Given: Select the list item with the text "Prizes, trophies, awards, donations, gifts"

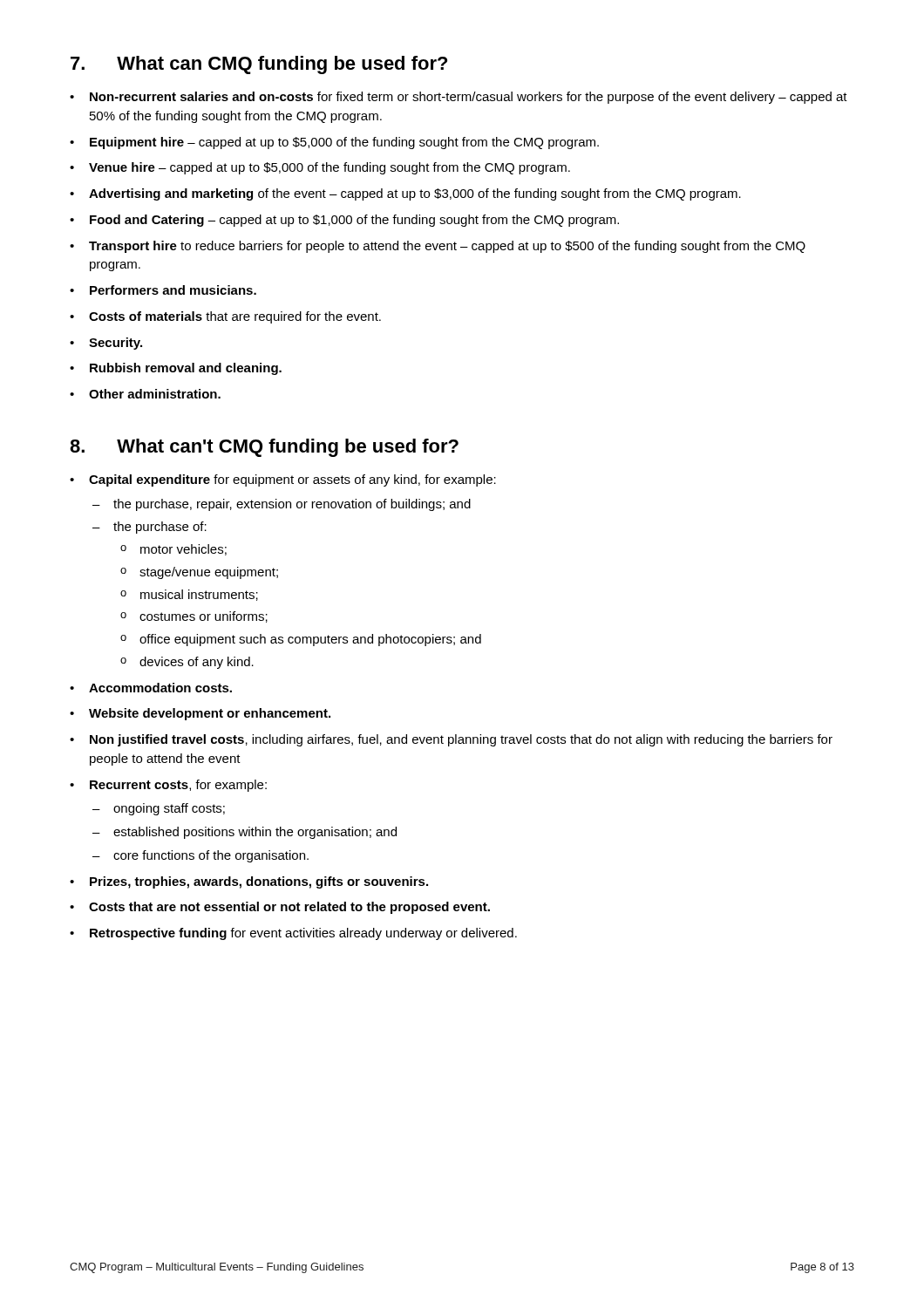Looking at the screenshot, I should (259, 881).
